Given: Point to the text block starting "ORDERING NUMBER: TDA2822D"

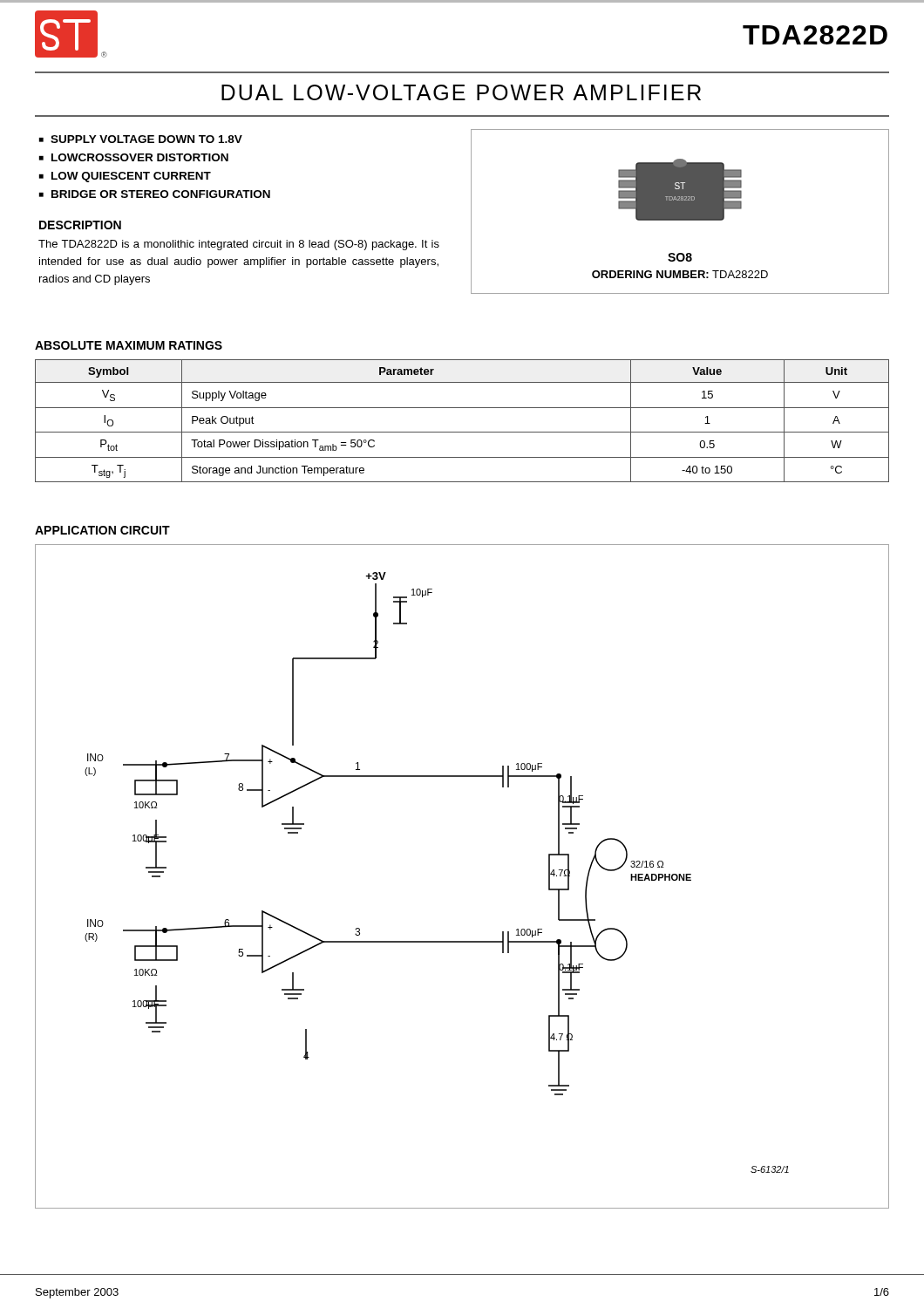Looking at the screenshot, I should (680, 274).
